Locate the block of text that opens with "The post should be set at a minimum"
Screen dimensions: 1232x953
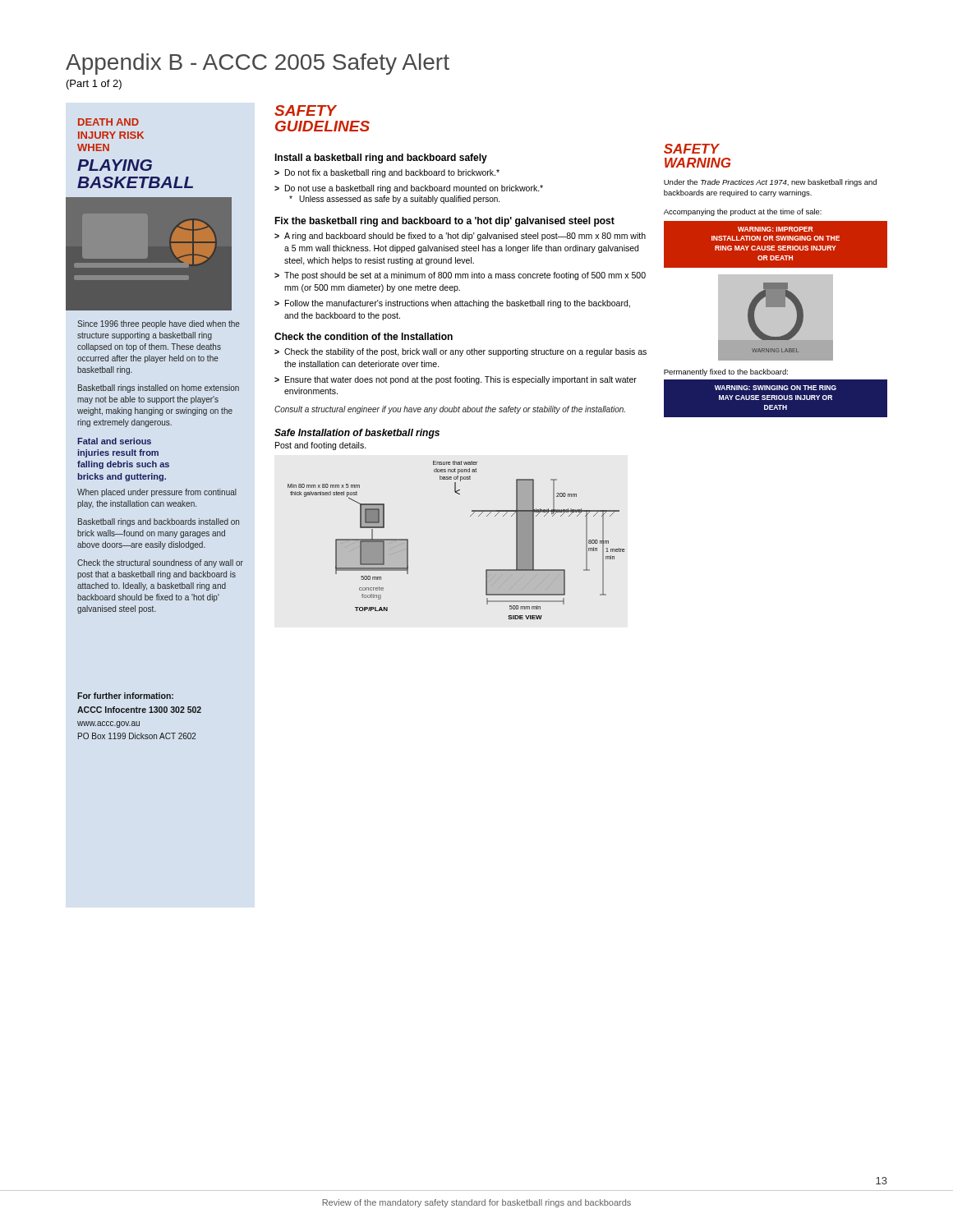(465, 282)
